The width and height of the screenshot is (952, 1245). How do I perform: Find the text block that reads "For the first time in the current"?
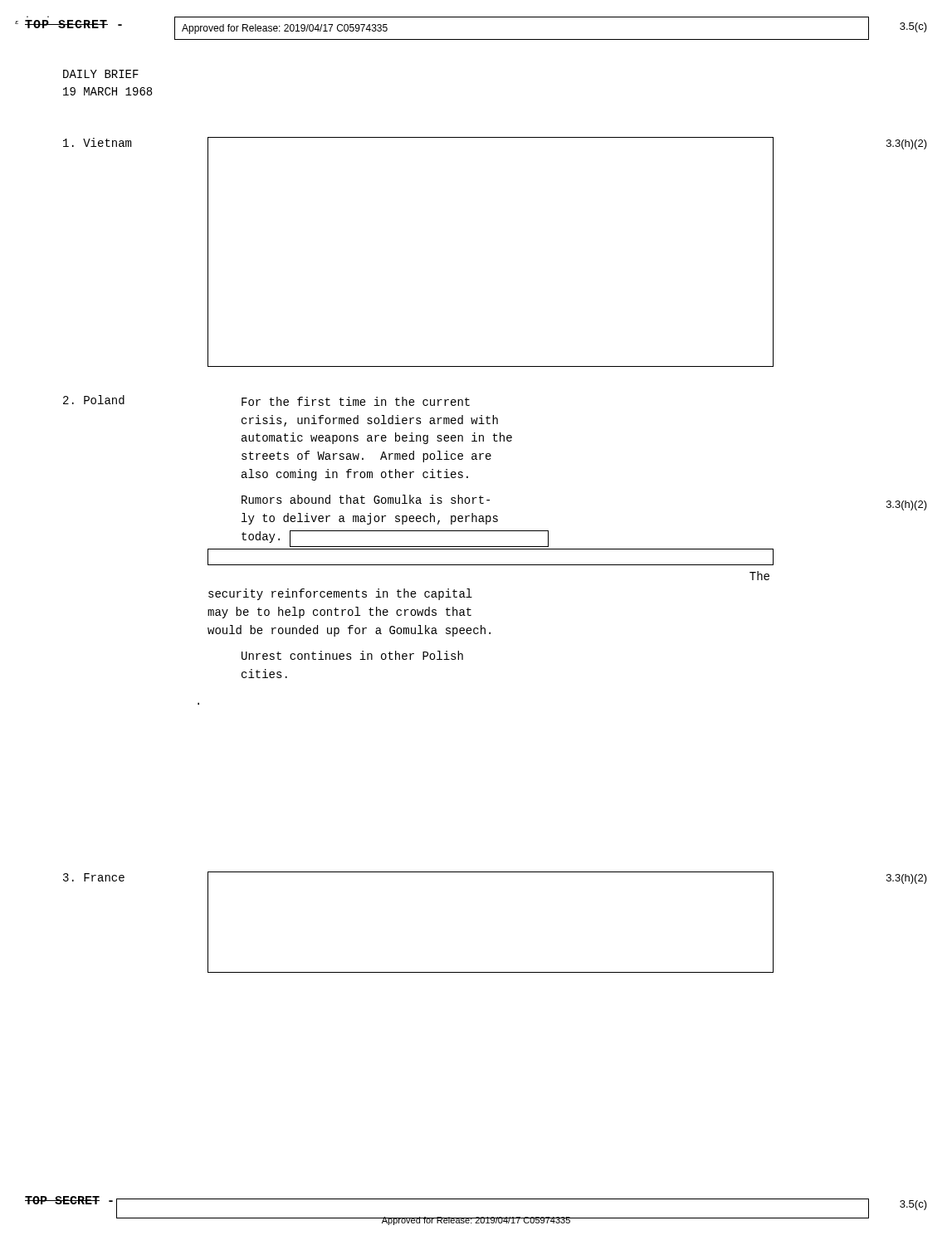[490, 539]
